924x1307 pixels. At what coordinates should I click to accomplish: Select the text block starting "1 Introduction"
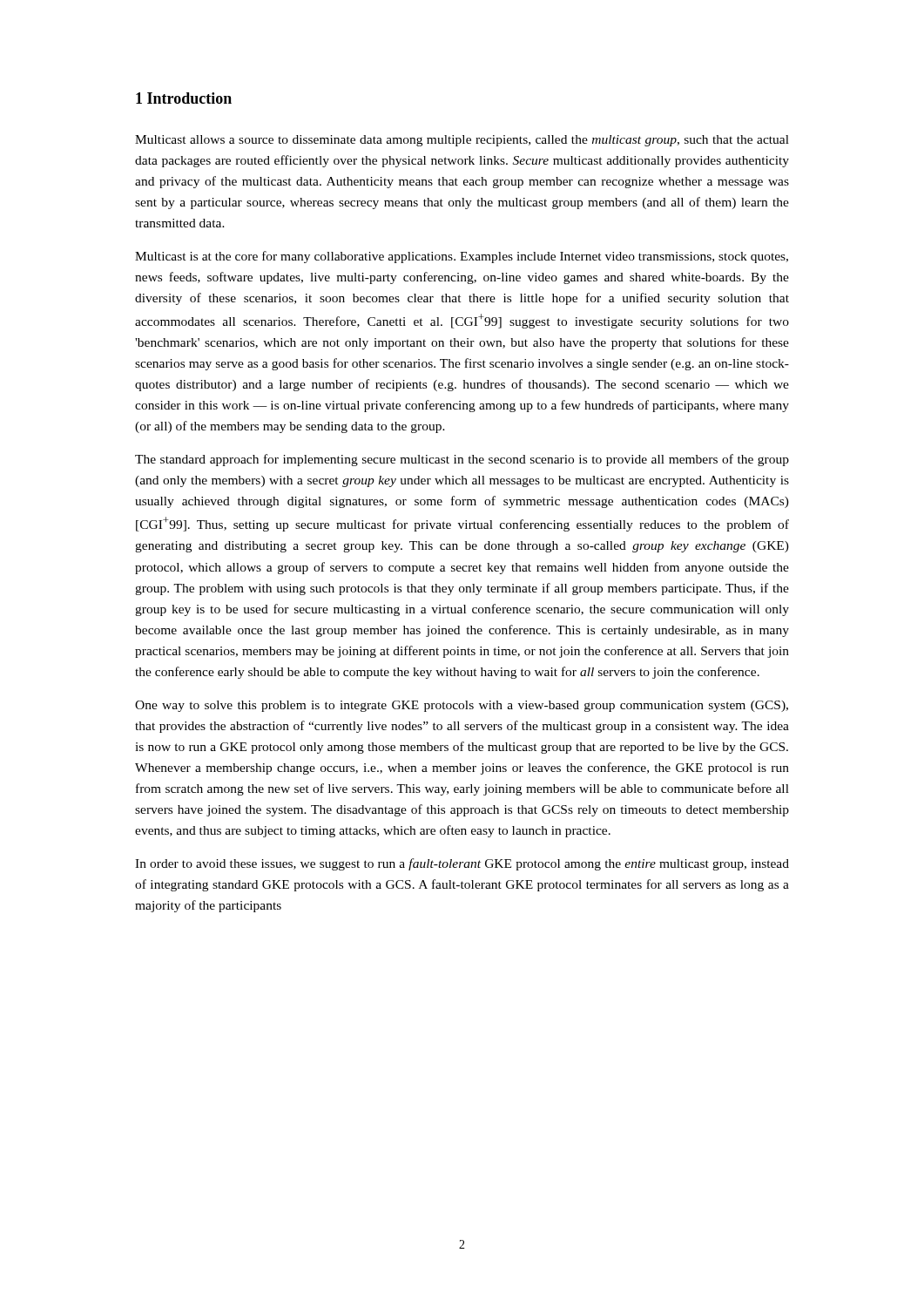pos(183,98)
